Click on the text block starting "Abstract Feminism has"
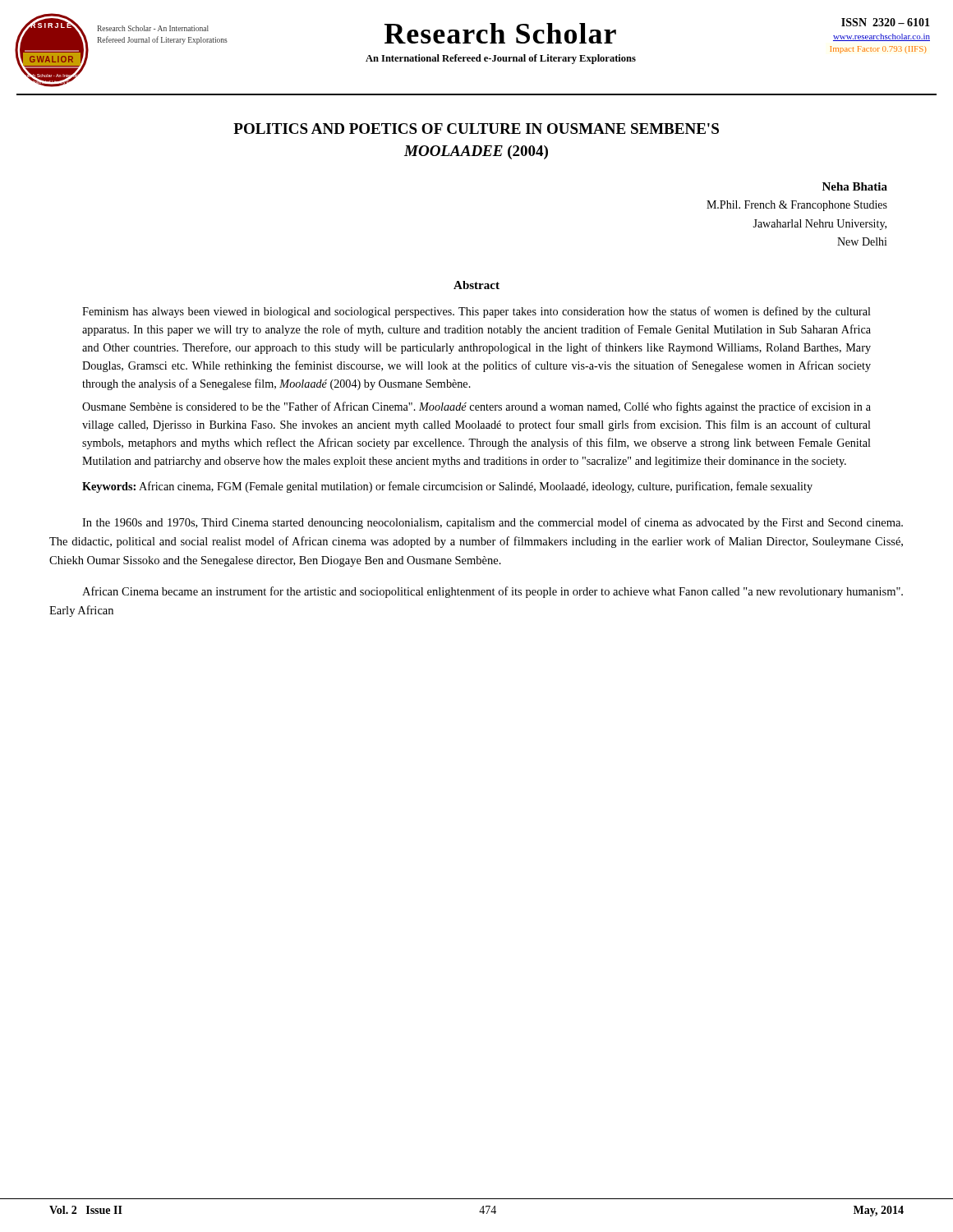The height and width of the screenshot is (1232, 953). point(476,386)
